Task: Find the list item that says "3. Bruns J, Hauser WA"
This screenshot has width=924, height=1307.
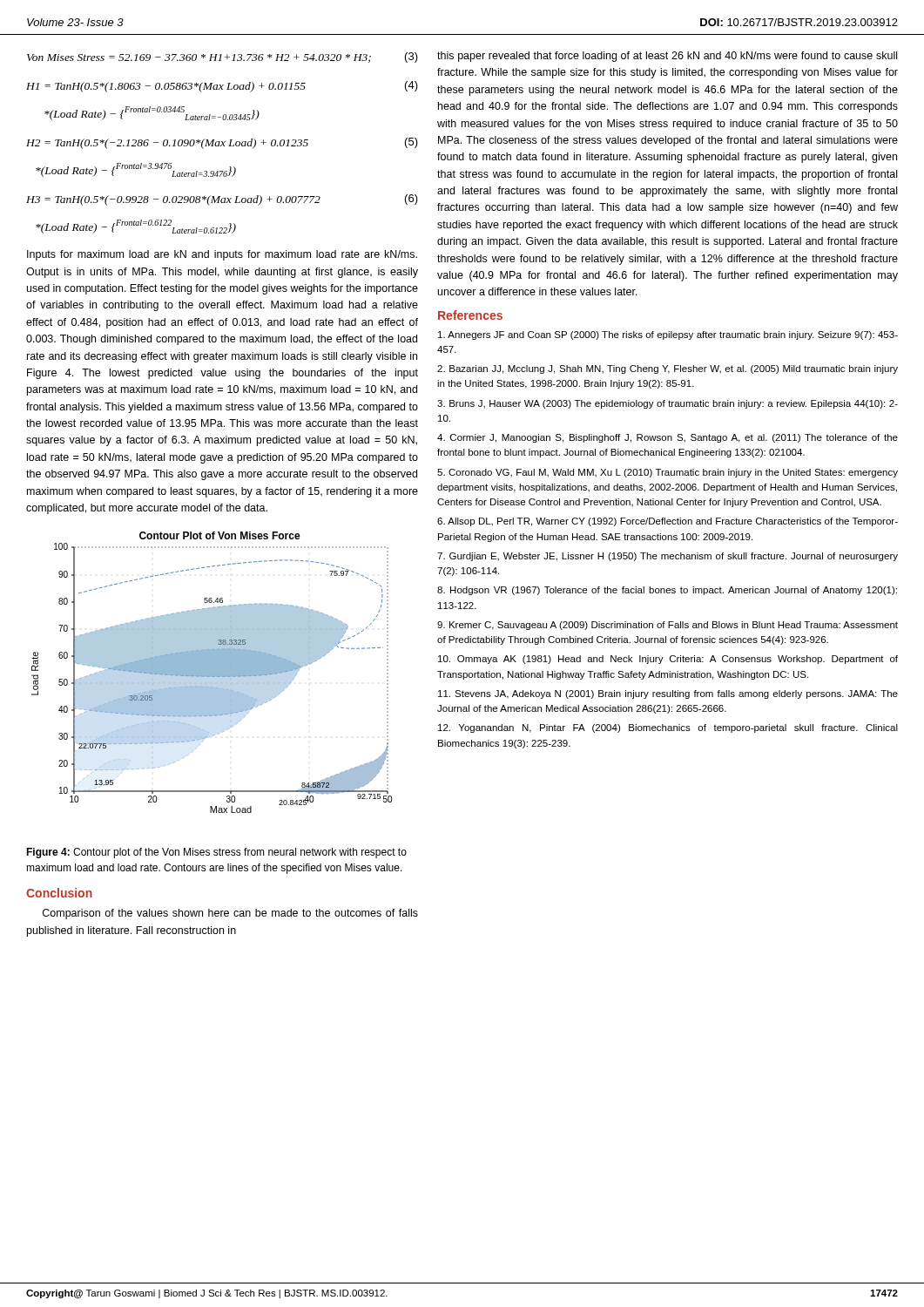Action: click(667, 411)
